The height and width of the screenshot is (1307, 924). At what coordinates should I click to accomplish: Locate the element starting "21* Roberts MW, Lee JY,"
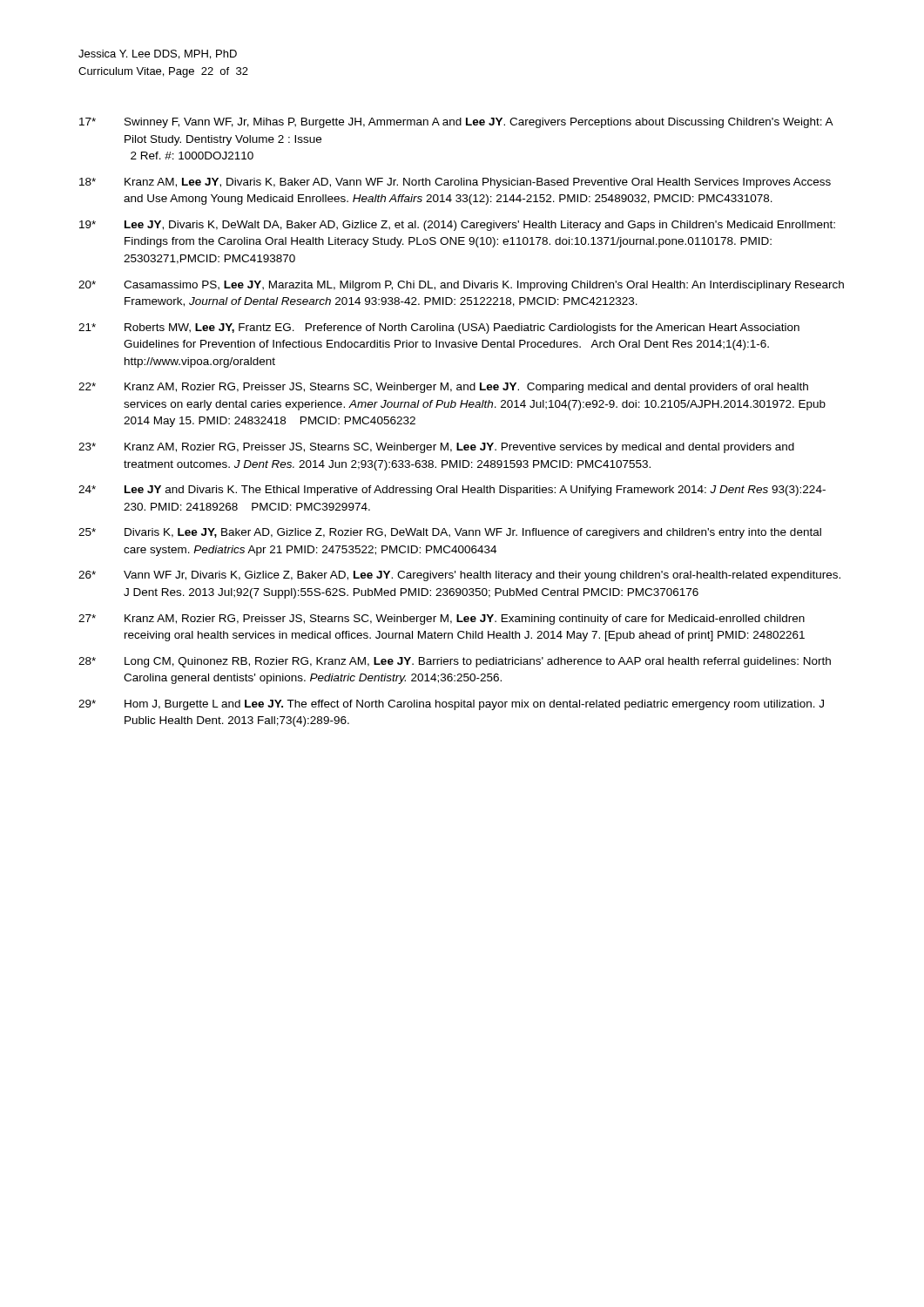click(462, 344)
